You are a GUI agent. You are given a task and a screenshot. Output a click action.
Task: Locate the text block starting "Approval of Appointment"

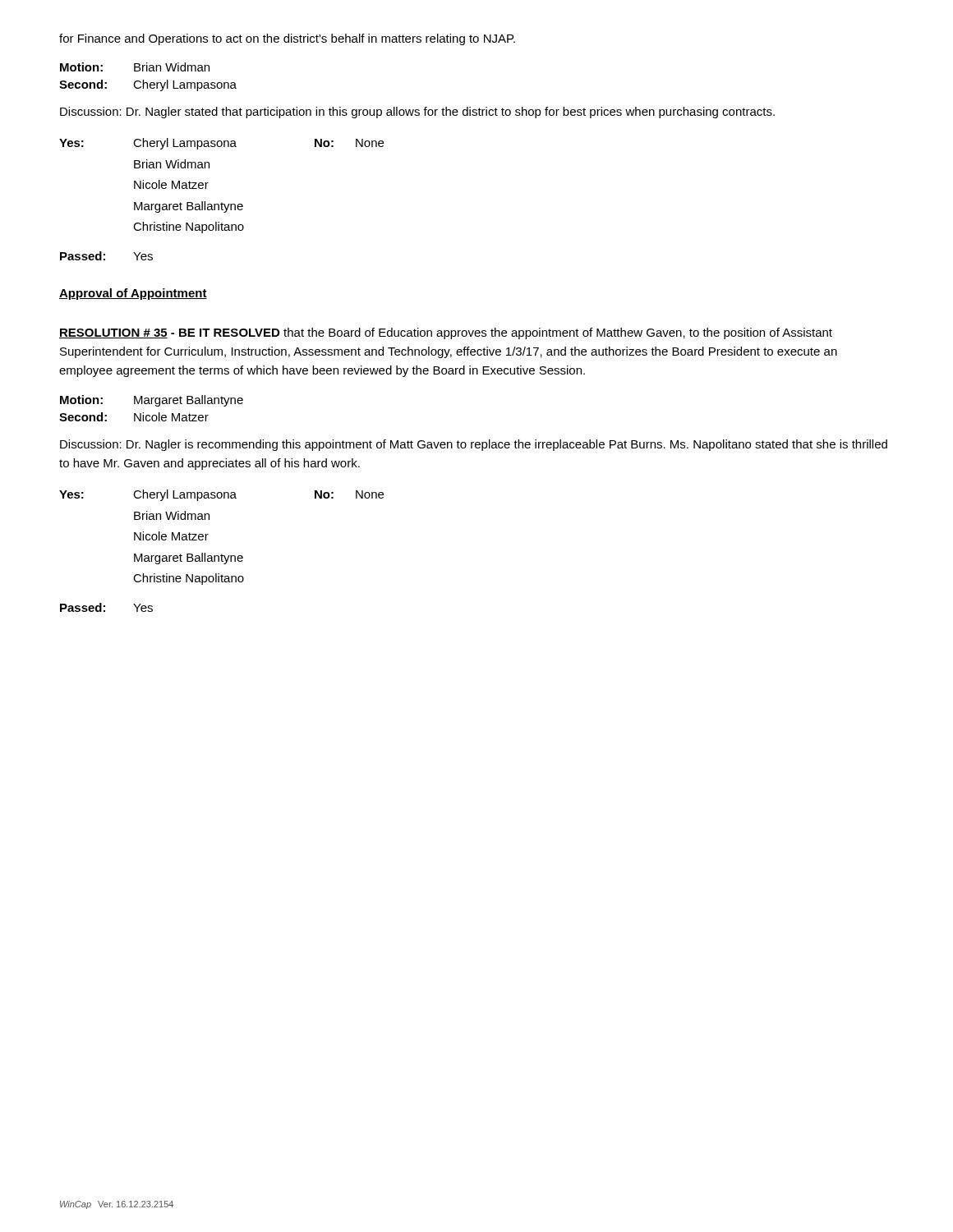coord(133,292)
